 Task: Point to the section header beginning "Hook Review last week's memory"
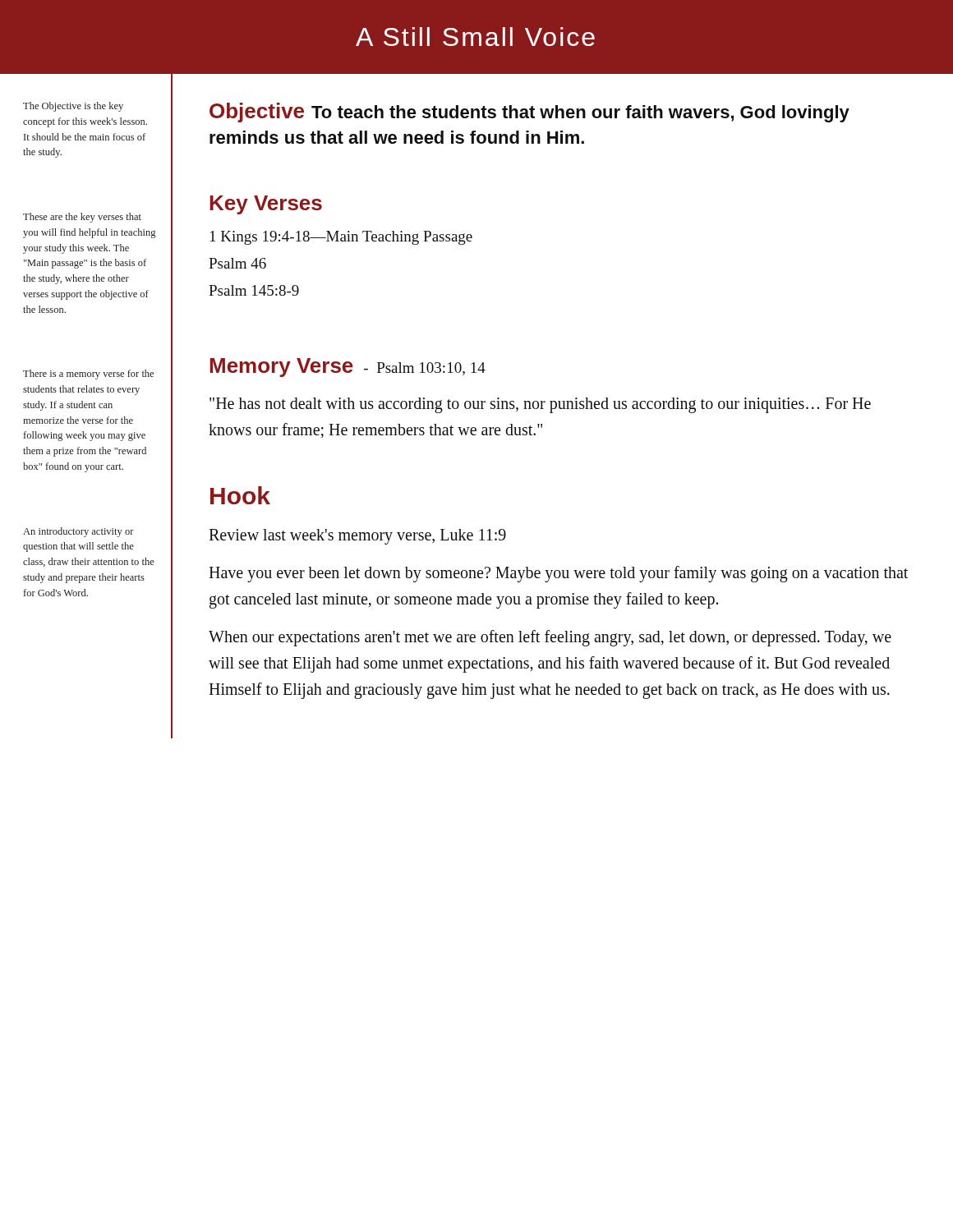point(560,592)
